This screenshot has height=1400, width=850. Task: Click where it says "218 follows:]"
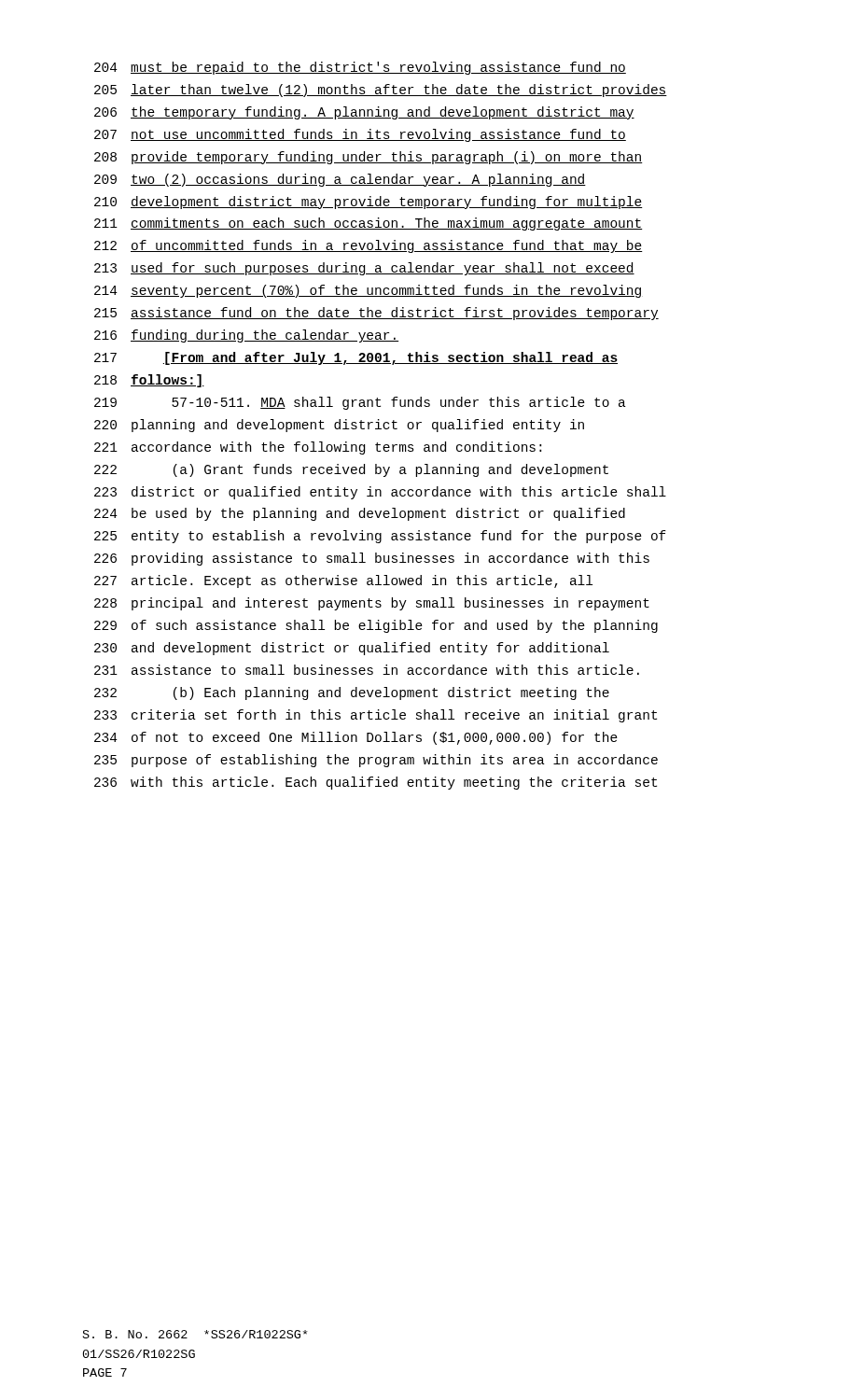149,381
